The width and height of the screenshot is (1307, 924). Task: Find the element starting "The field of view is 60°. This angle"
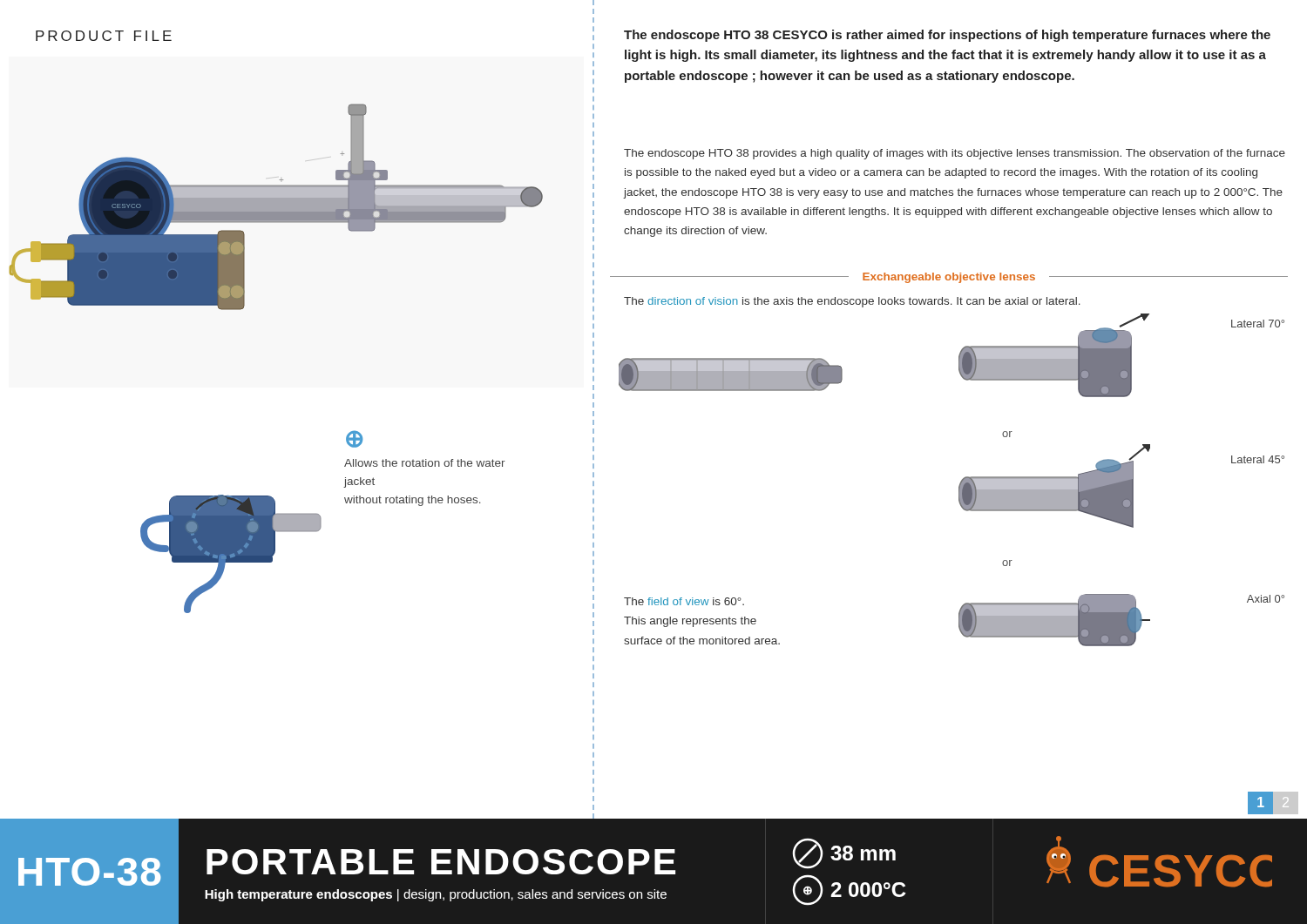coord(702,621)
